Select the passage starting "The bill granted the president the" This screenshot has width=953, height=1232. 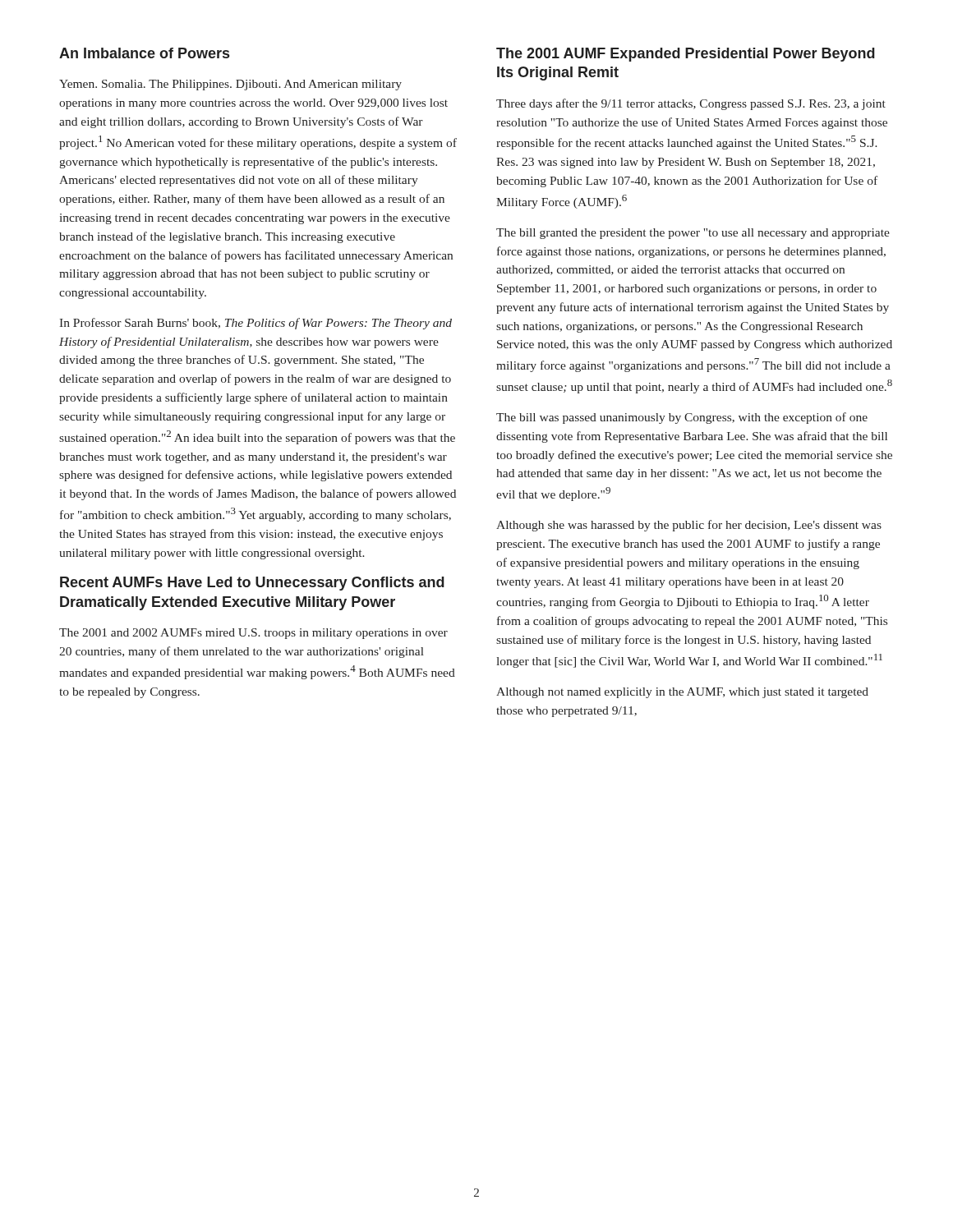point(695,310)
